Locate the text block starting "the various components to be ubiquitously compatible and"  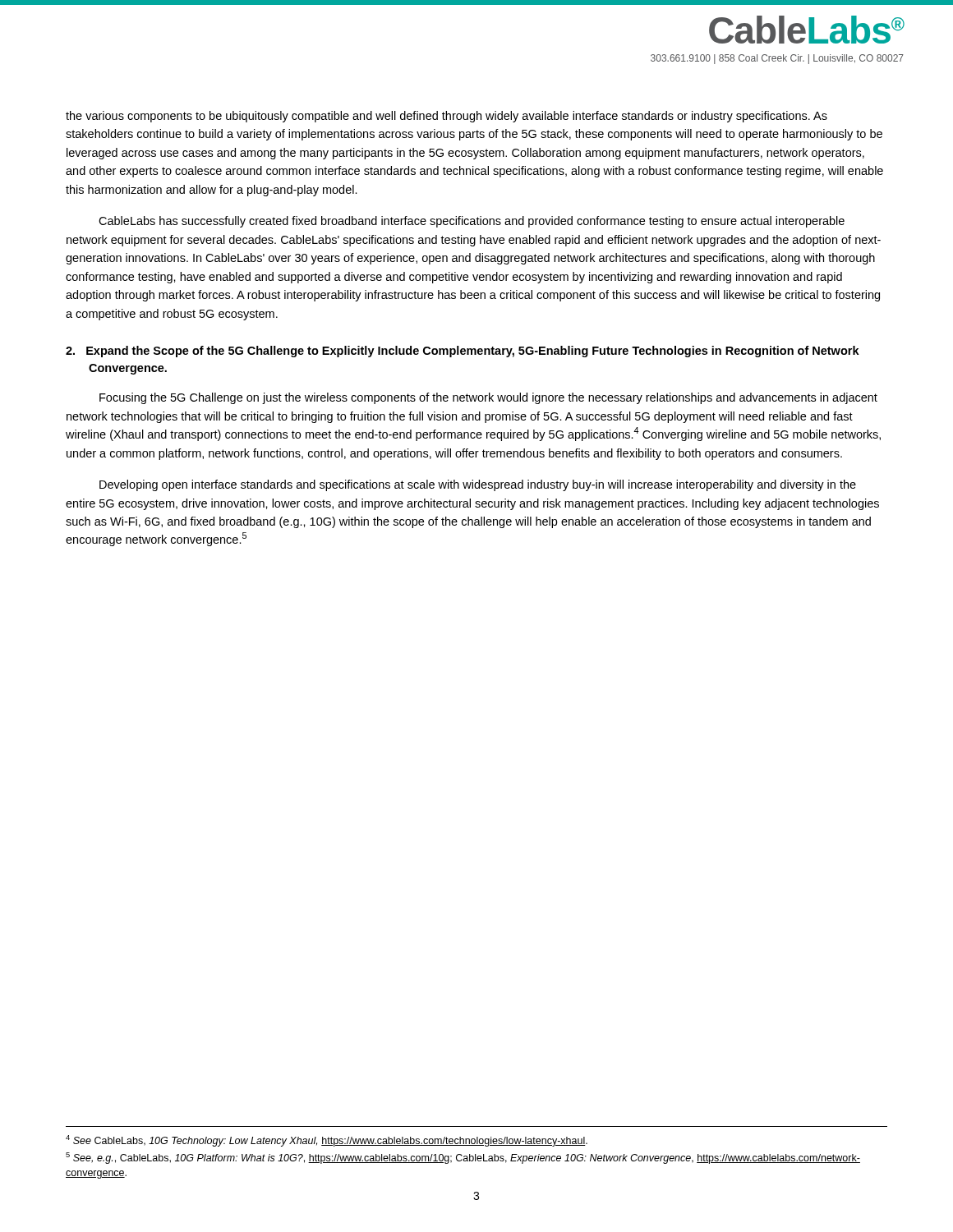click(x=475, y=153)
